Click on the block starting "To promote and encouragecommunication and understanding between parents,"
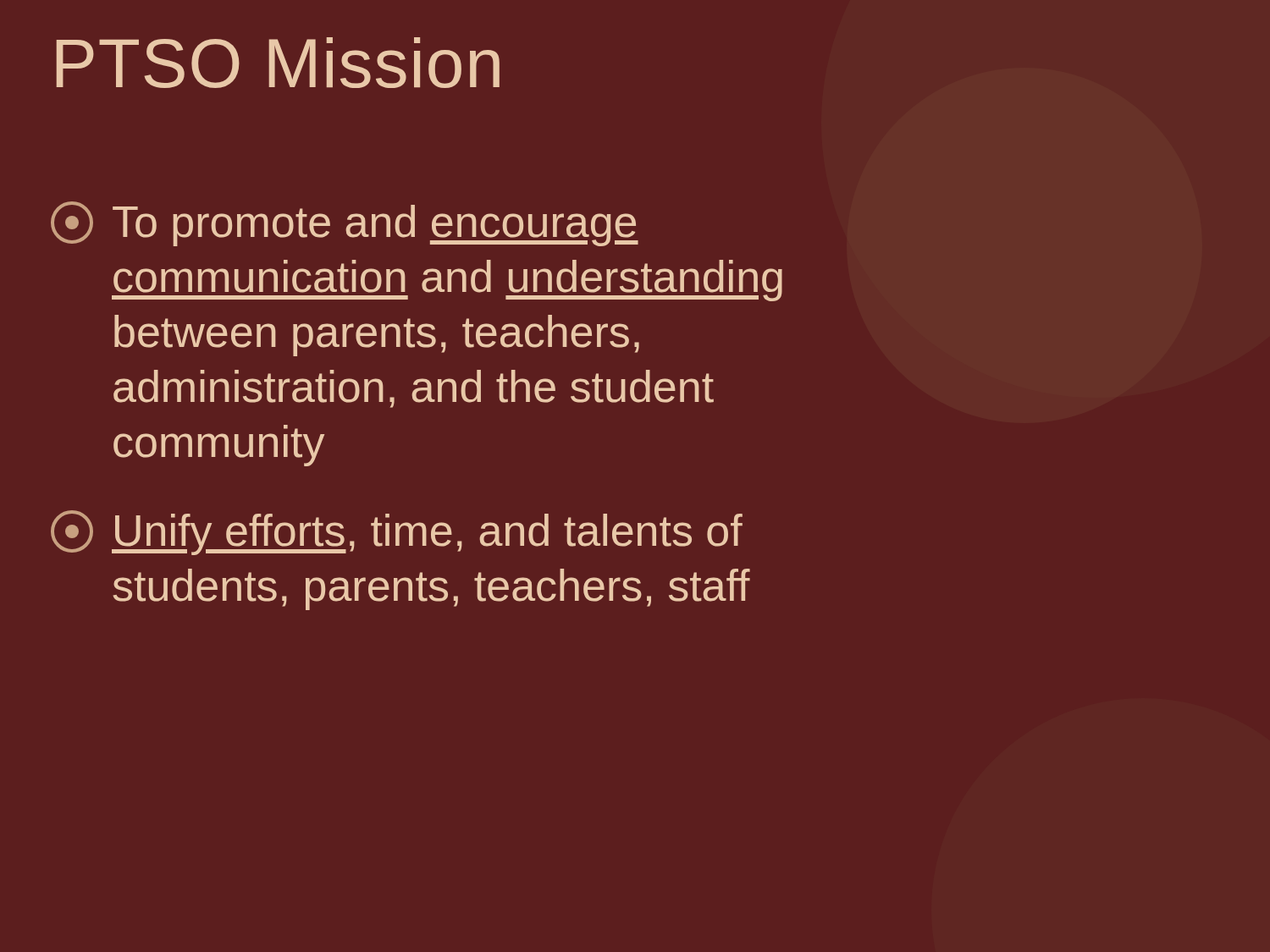The height and width of the screenshot is (952, 1270). point(466,332)
